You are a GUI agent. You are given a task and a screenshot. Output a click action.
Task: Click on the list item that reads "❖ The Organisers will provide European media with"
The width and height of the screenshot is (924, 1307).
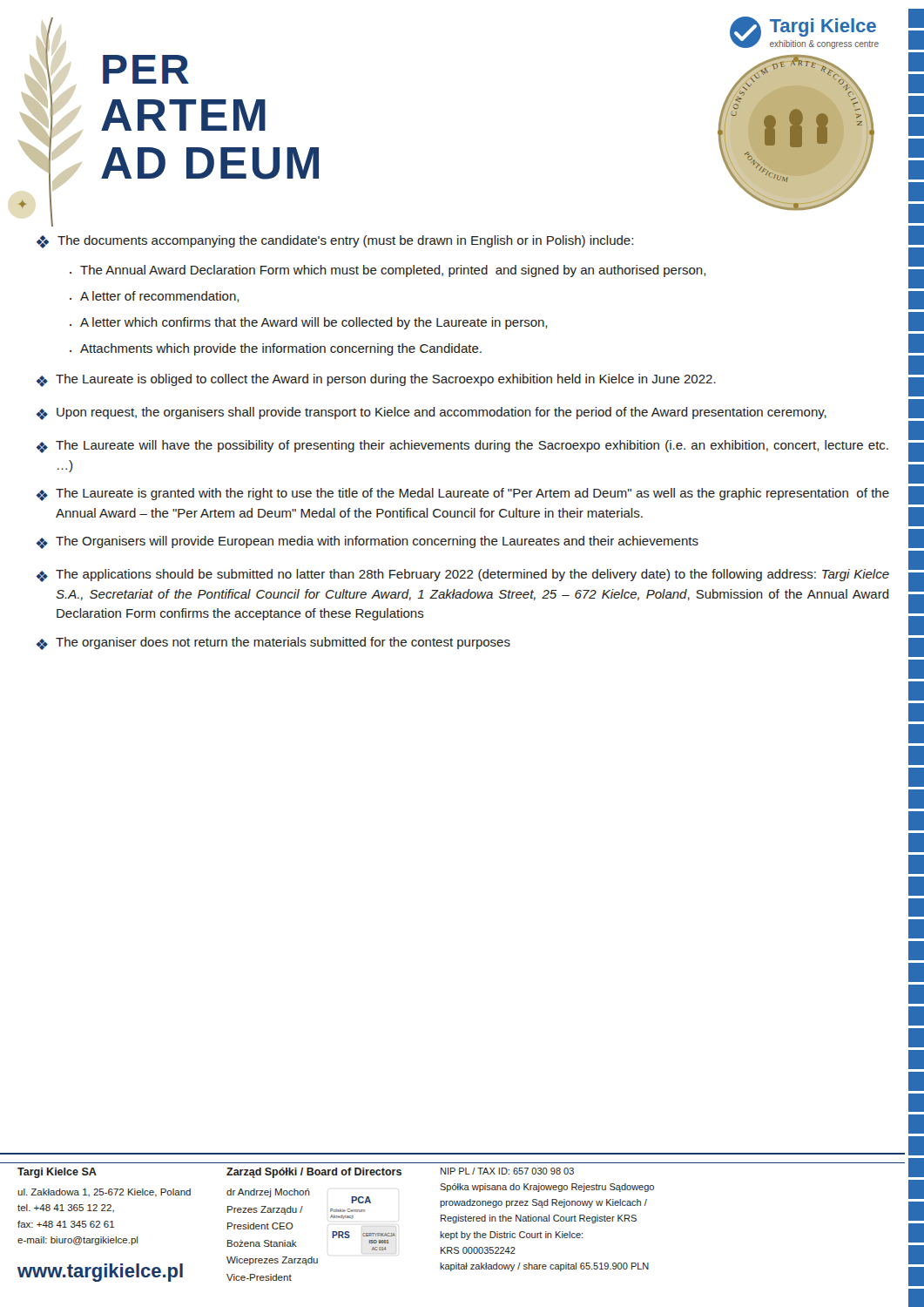point(462,544)
